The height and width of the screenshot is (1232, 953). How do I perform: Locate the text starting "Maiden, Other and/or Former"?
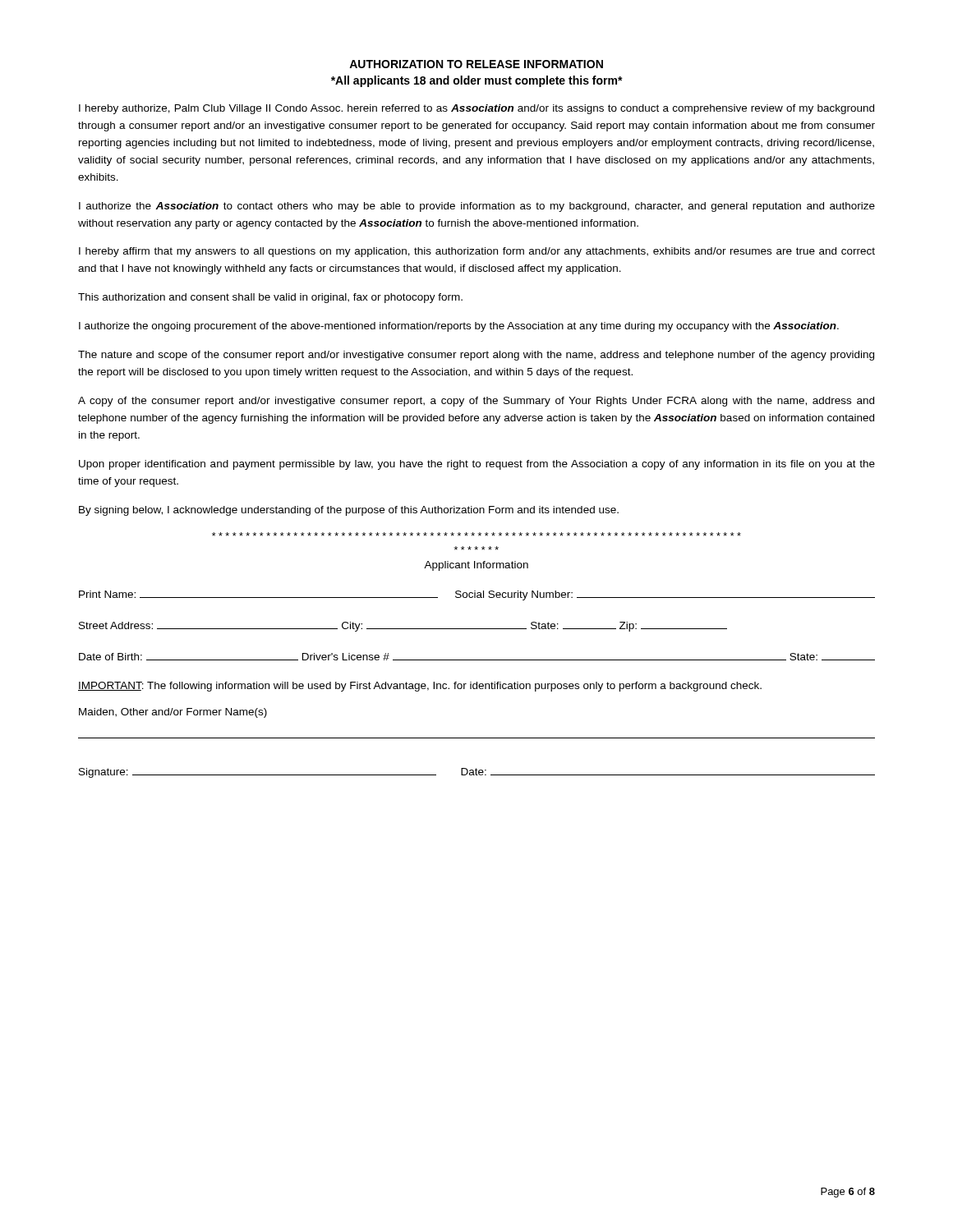[x=173, y=712]
